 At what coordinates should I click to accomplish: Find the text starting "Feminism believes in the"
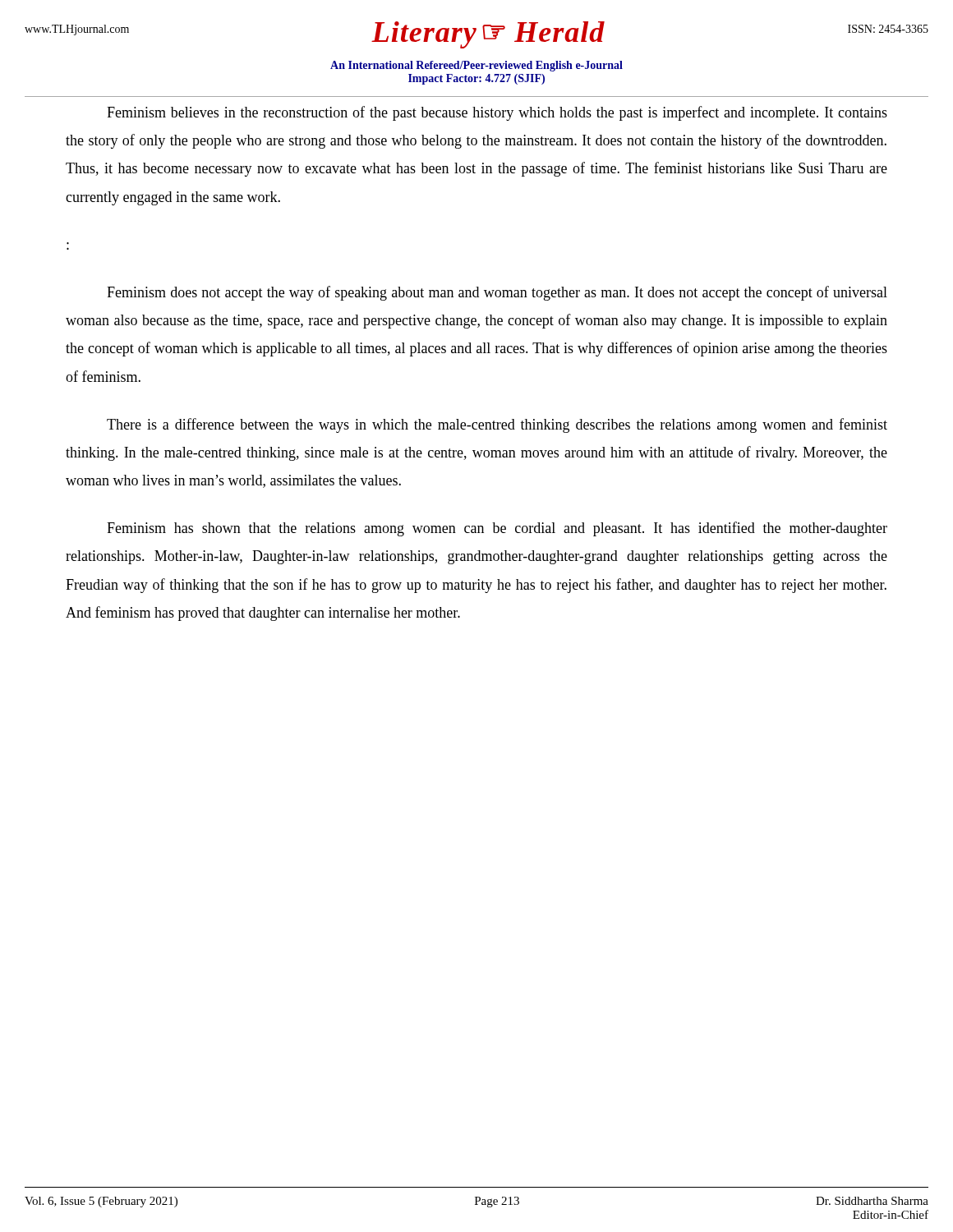click(476, 155)
